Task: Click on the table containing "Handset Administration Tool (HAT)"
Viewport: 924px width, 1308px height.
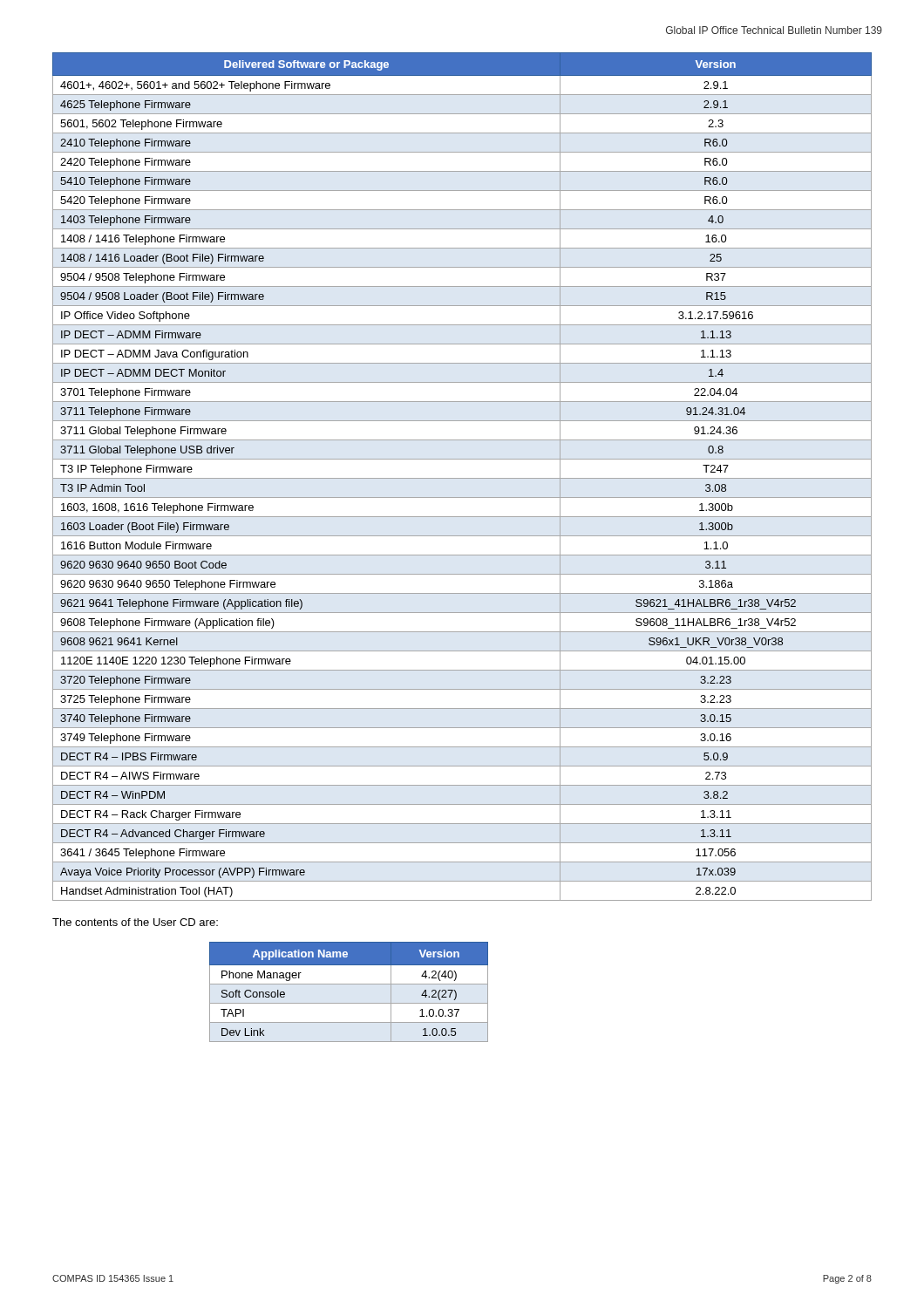Action: click(x=462, y=477)
